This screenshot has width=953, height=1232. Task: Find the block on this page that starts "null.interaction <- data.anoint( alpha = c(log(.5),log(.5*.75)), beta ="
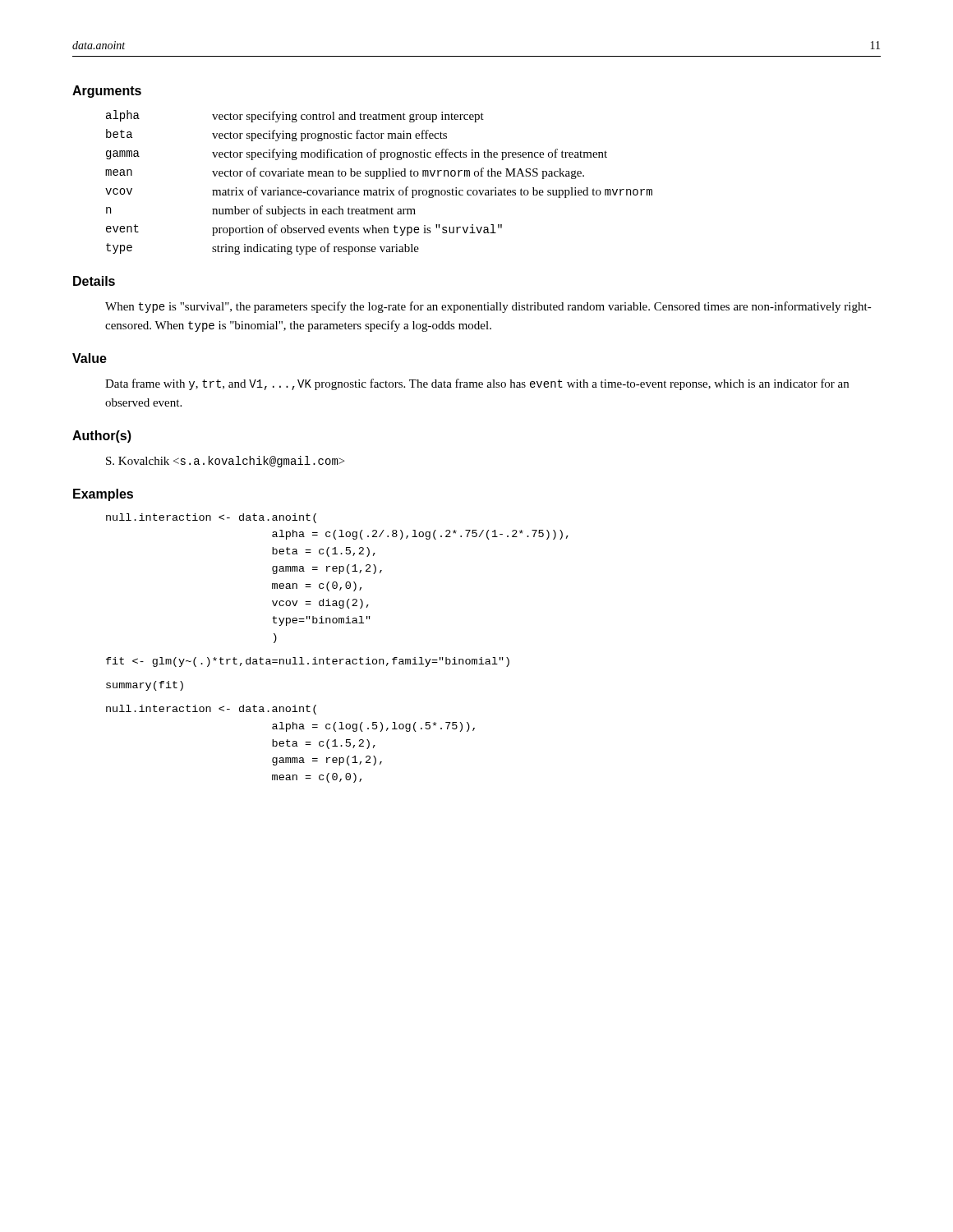pyautogui.click(x=211, y=710)
